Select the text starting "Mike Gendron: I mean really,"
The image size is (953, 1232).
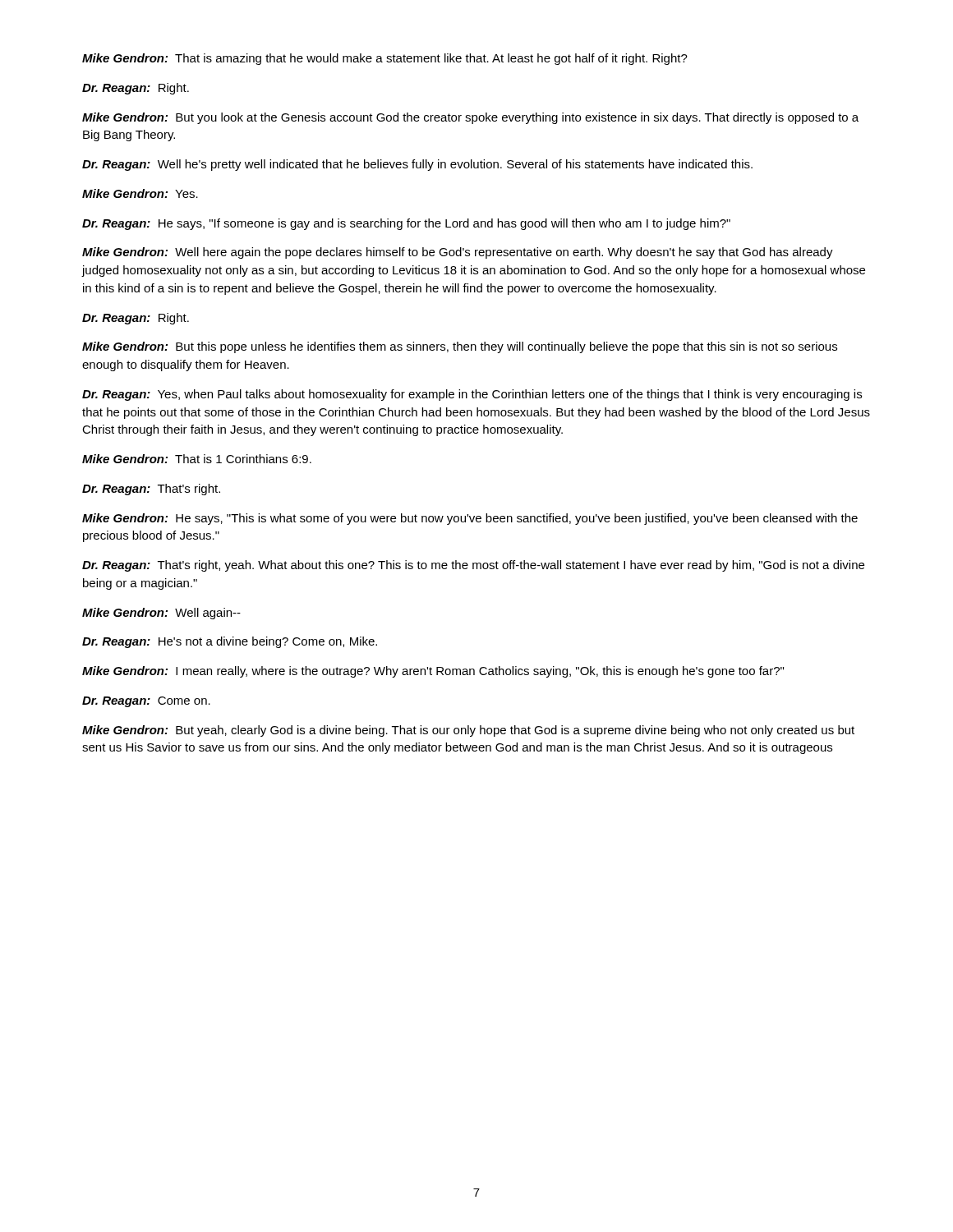click(x=433, y=671)
